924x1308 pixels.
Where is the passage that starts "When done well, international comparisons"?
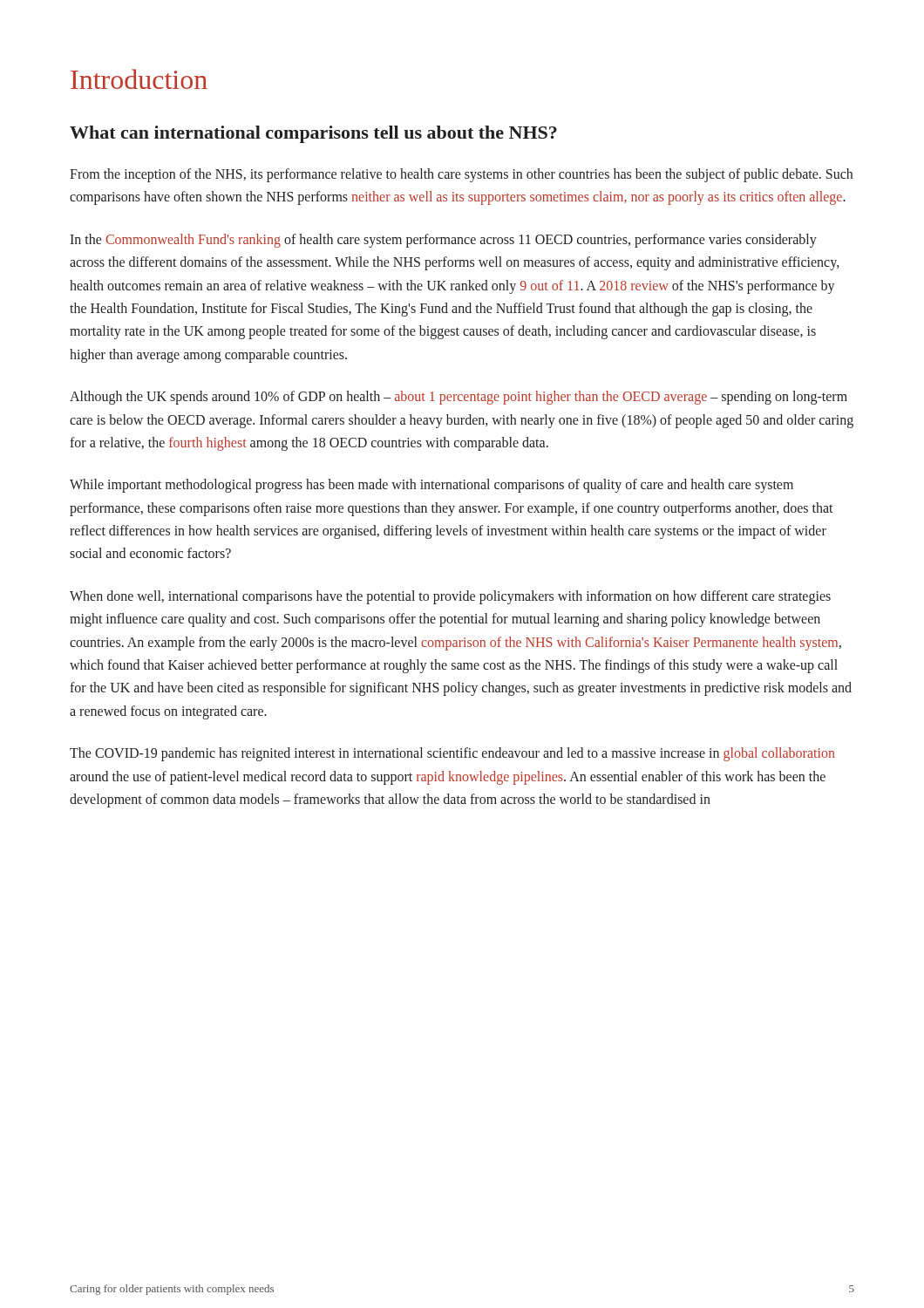click(462, 654)
